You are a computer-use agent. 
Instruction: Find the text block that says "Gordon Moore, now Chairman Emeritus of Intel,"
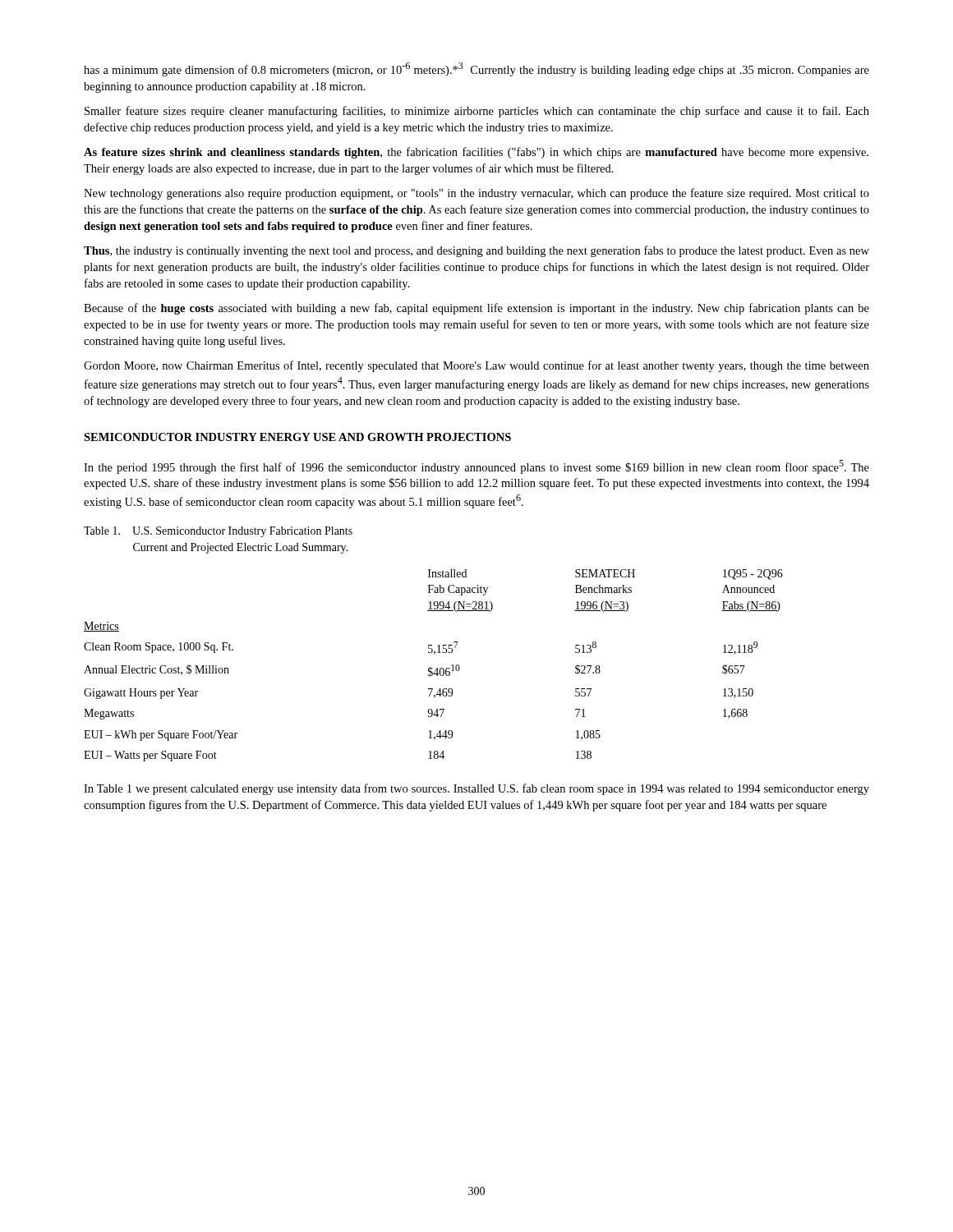476,383
